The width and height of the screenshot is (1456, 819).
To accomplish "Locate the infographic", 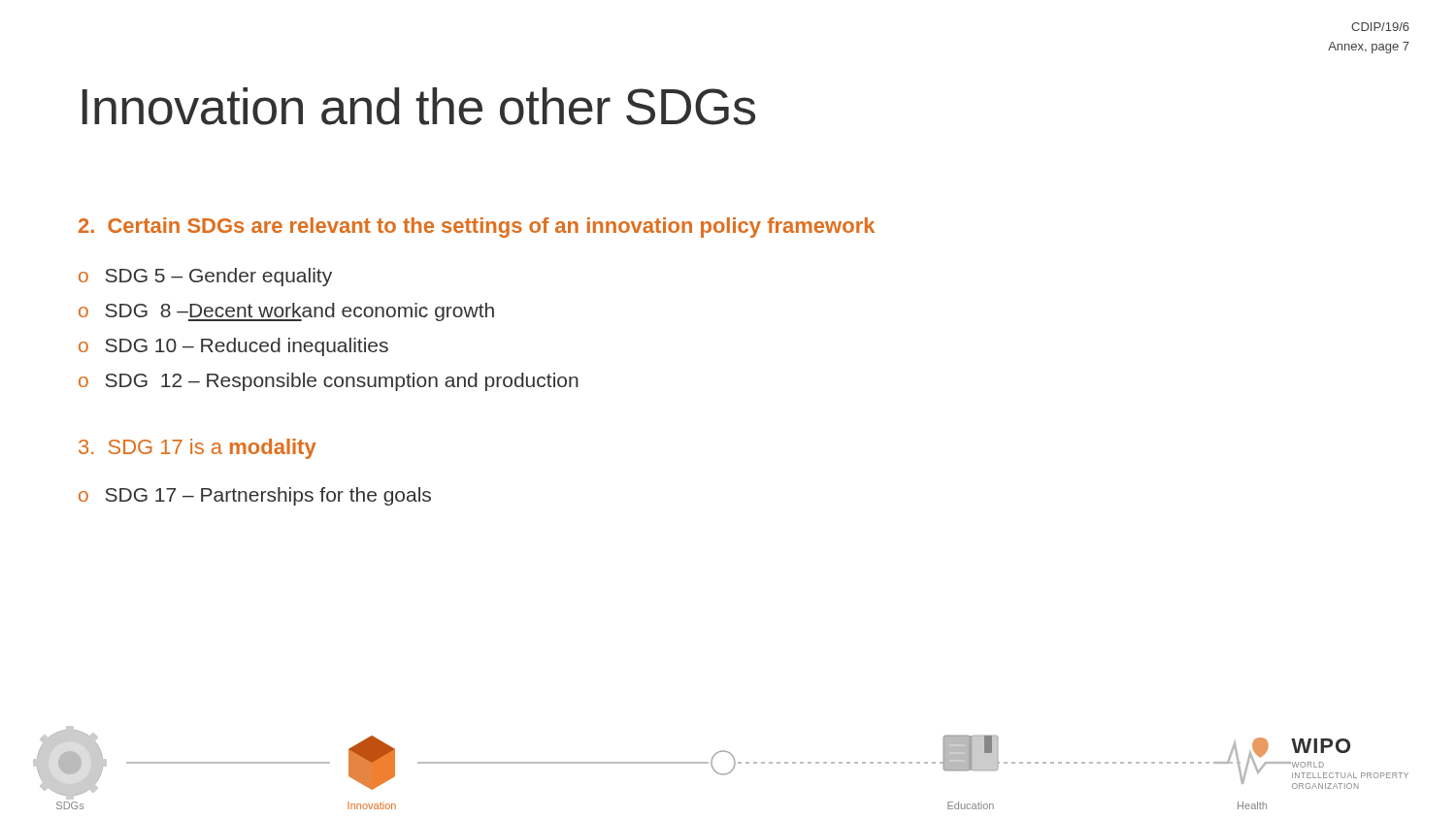I will 728,766.
